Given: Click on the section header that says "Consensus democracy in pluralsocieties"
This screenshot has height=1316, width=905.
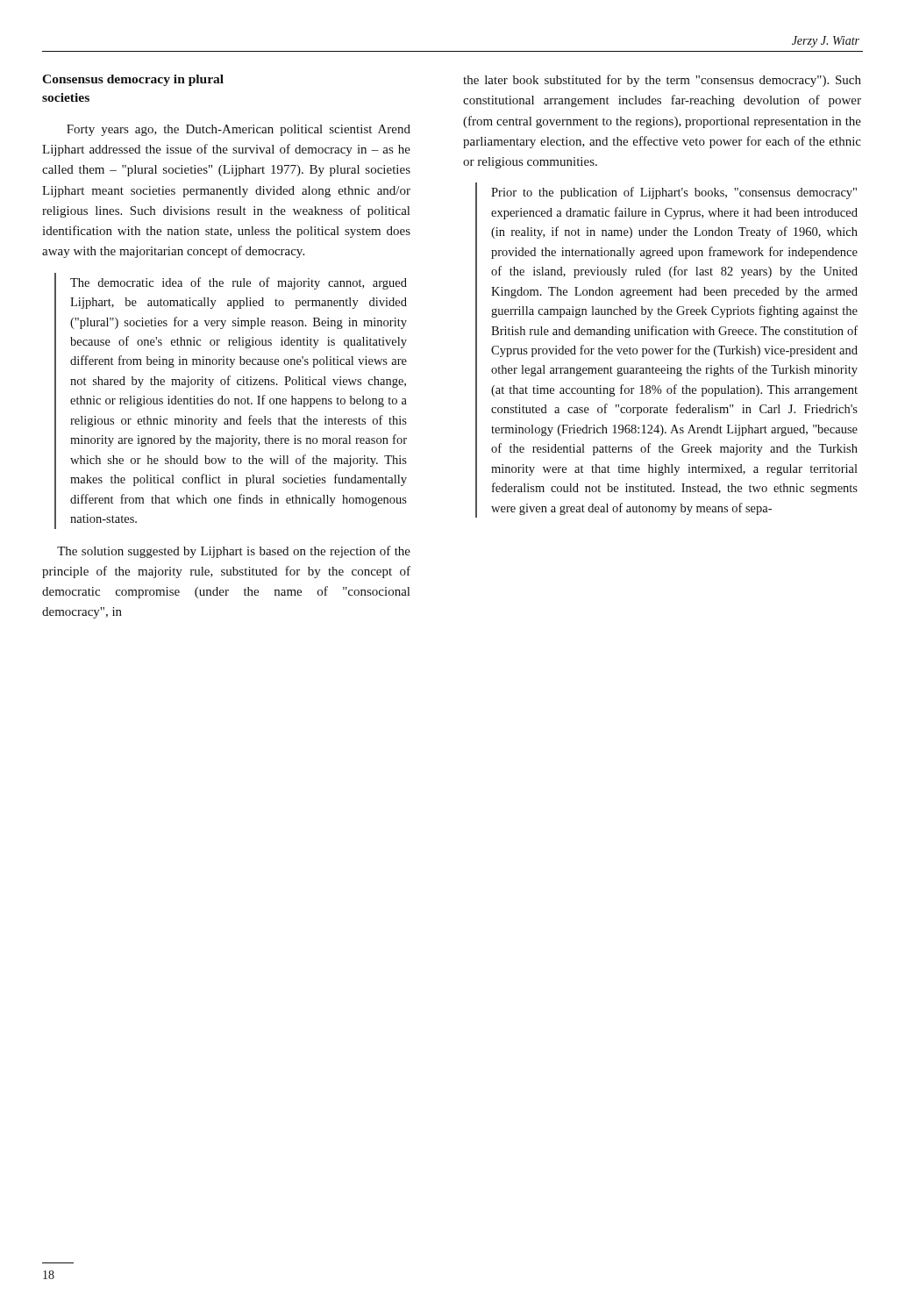Looking at the screenshot, I should coord(133,88).
